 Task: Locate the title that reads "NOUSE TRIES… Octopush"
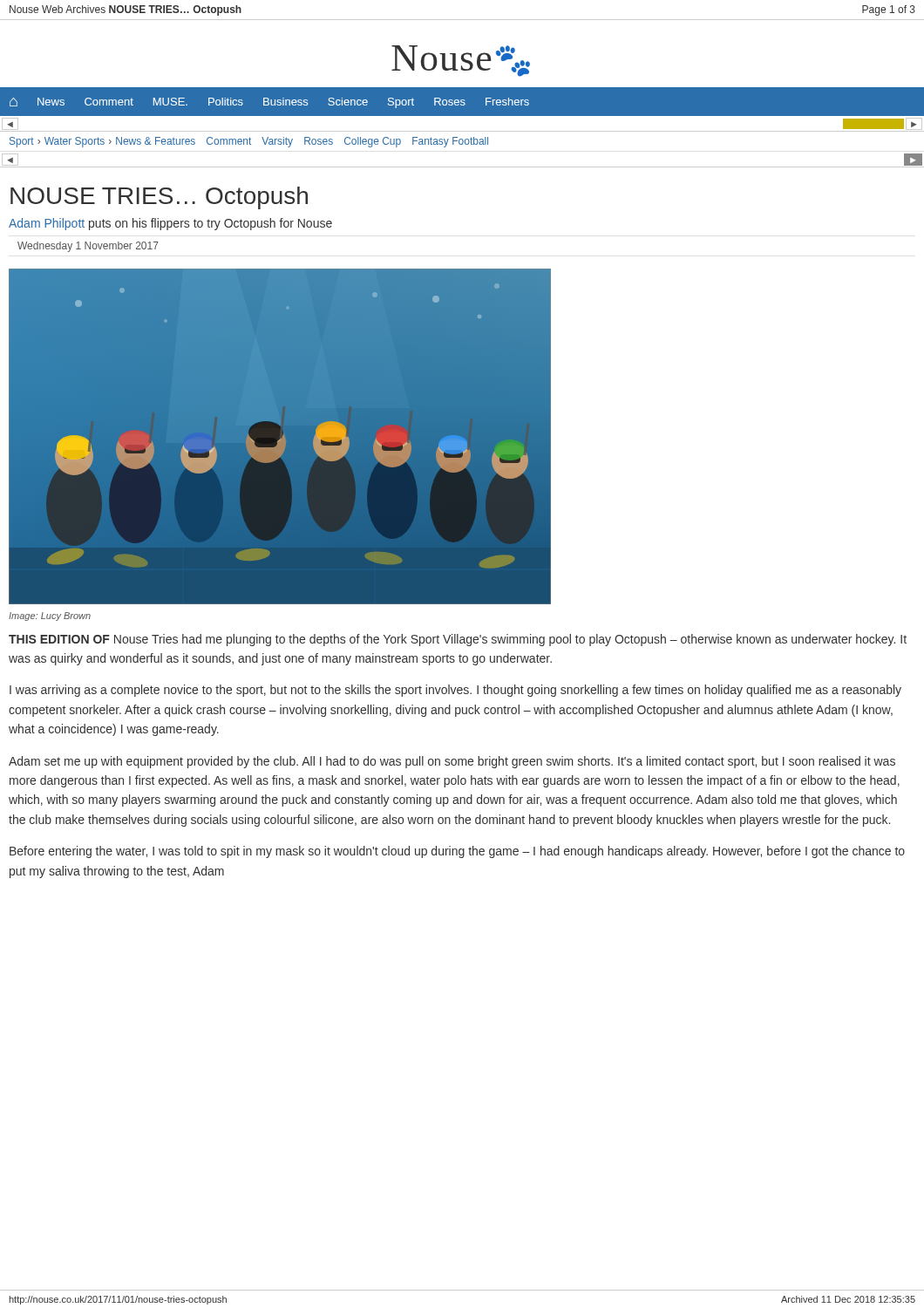coord(159,196)
